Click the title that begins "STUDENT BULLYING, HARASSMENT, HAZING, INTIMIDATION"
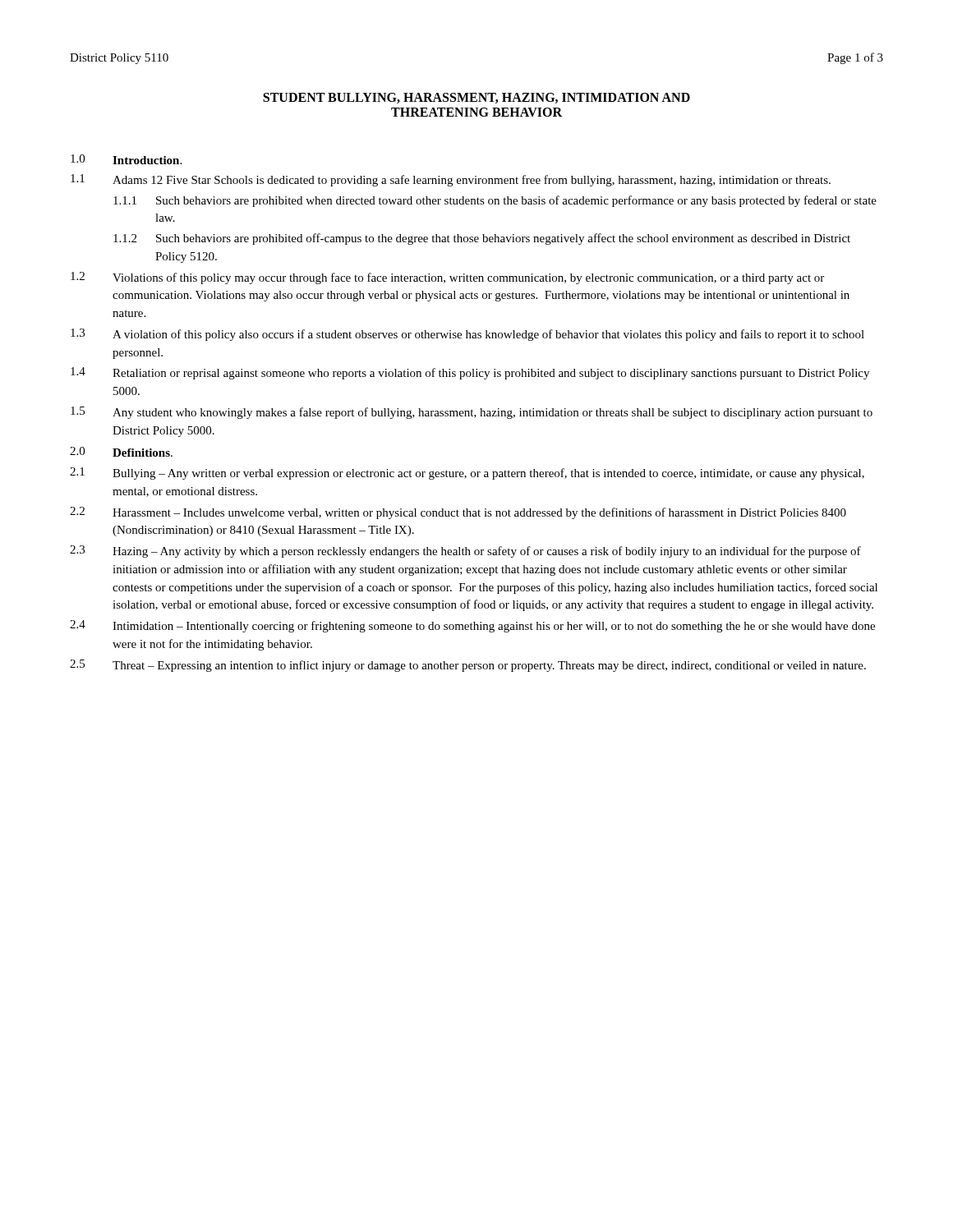Screen dimensions: 1232x953 coord(476,105)
